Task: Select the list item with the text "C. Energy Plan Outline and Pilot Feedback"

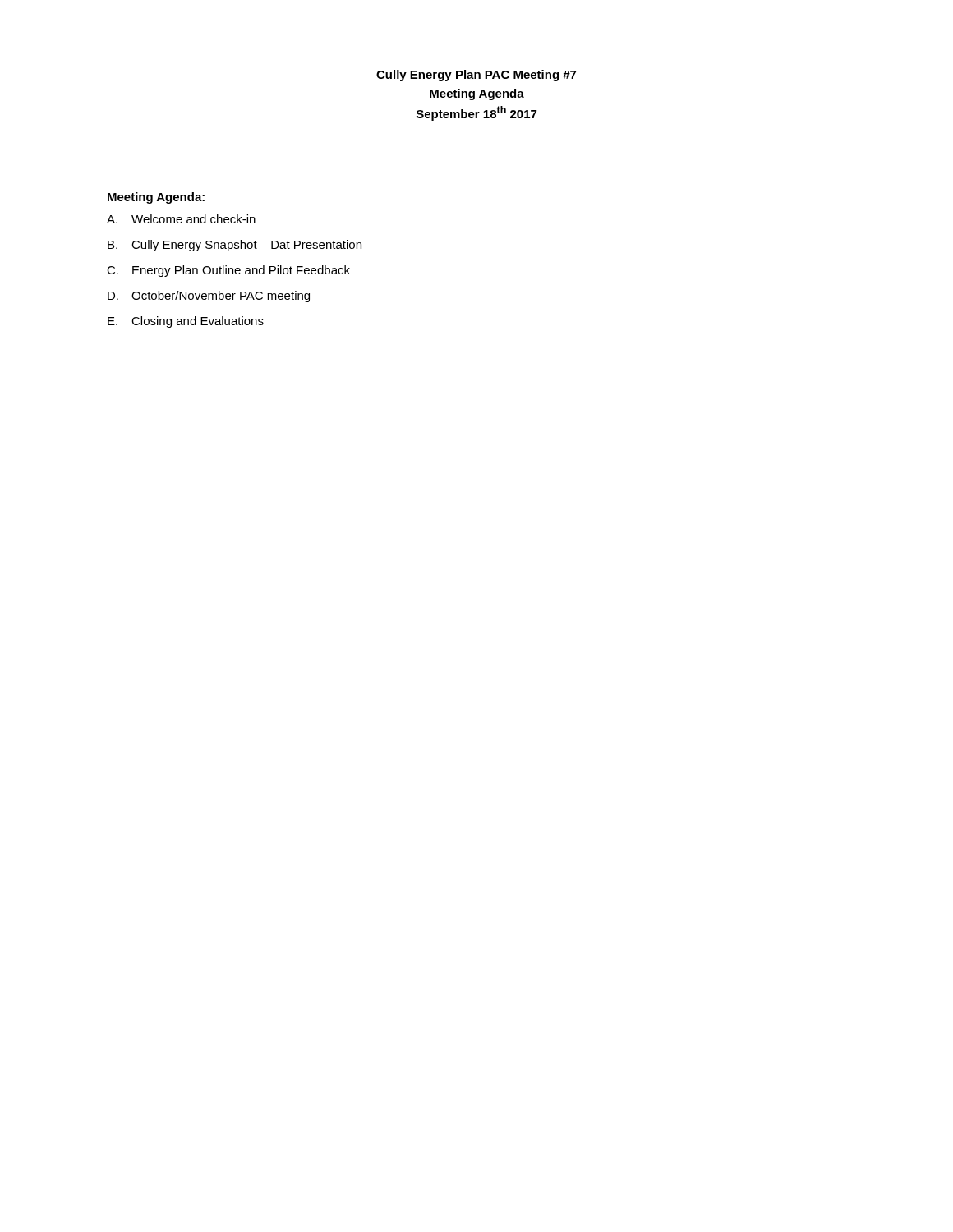Action: 228,269
